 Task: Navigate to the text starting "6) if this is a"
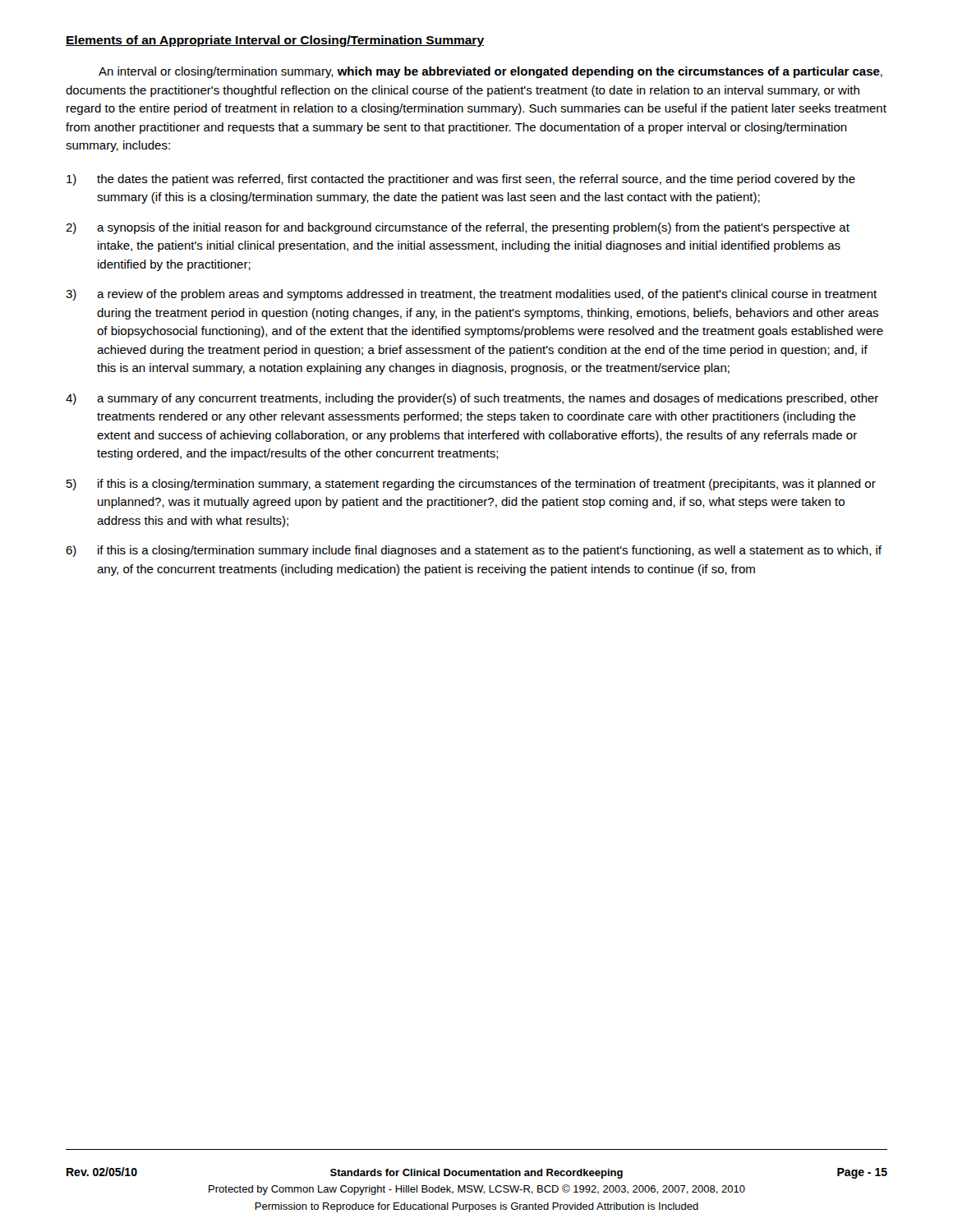[476, 560]
